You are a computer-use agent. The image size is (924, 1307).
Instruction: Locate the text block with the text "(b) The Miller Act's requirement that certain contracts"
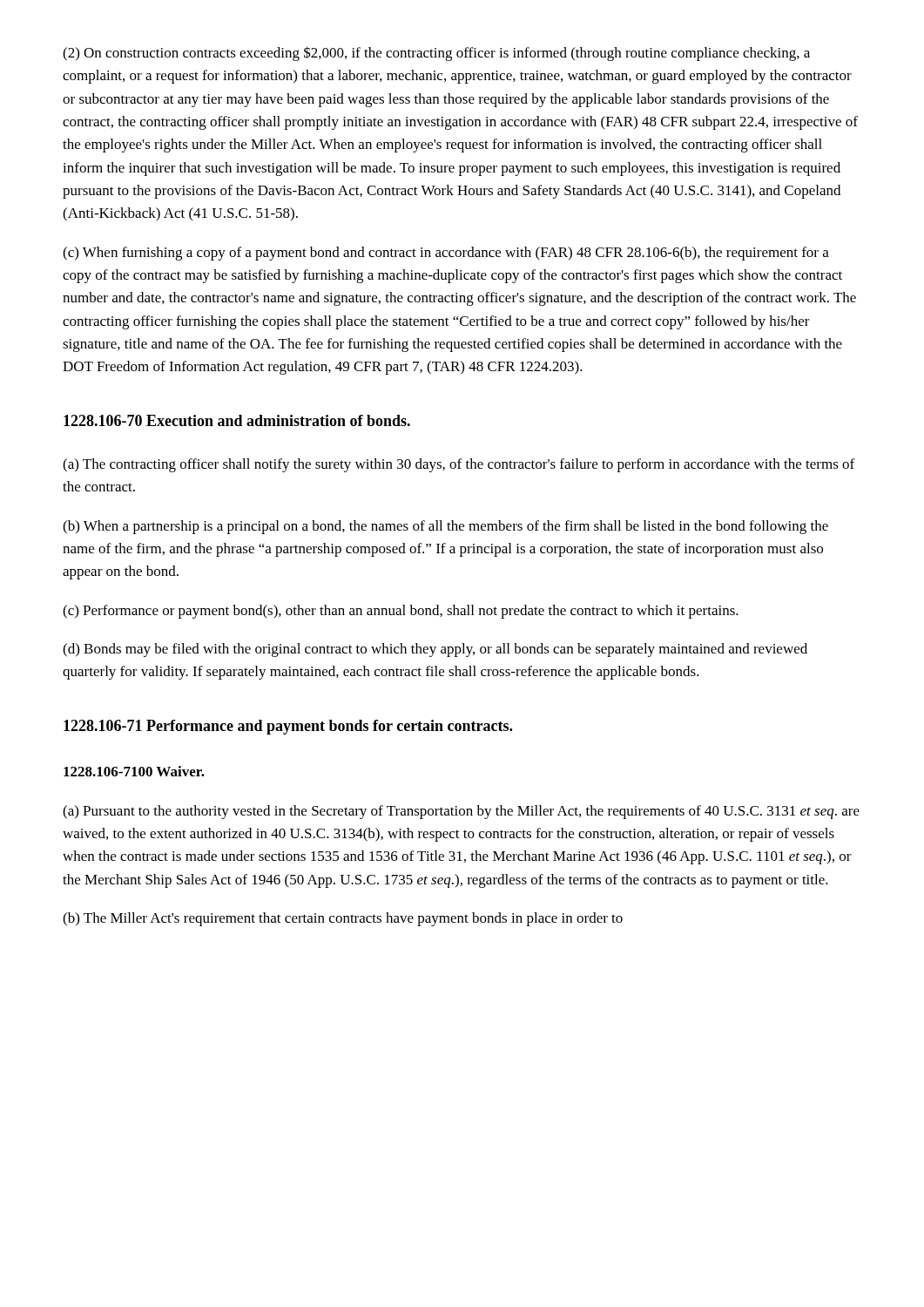point(343,918)
